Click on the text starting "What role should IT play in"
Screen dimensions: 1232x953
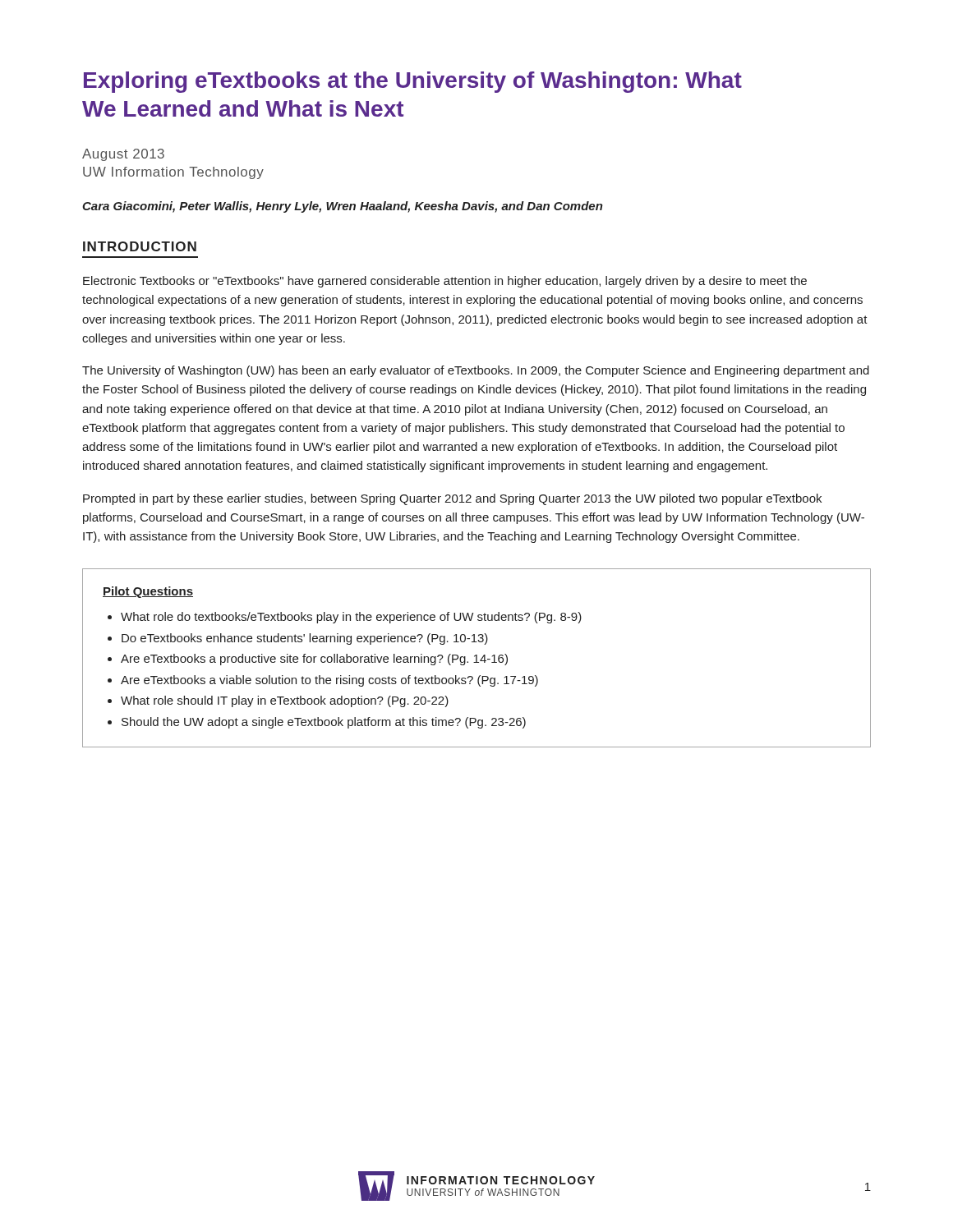coord(285,700)
